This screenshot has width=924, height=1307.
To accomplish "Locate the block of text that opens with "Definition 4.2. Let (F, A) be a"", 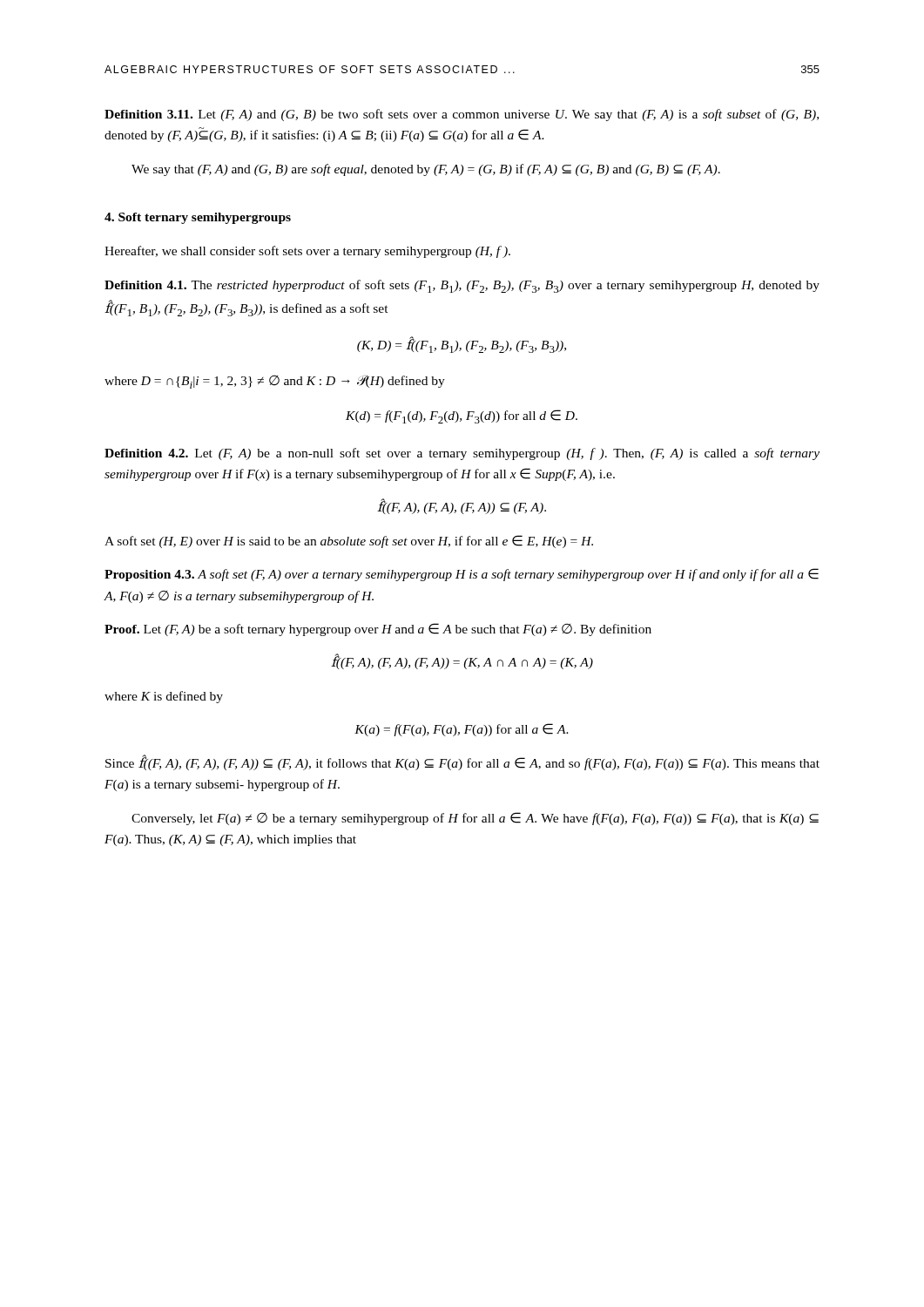I will pos(462,463).
